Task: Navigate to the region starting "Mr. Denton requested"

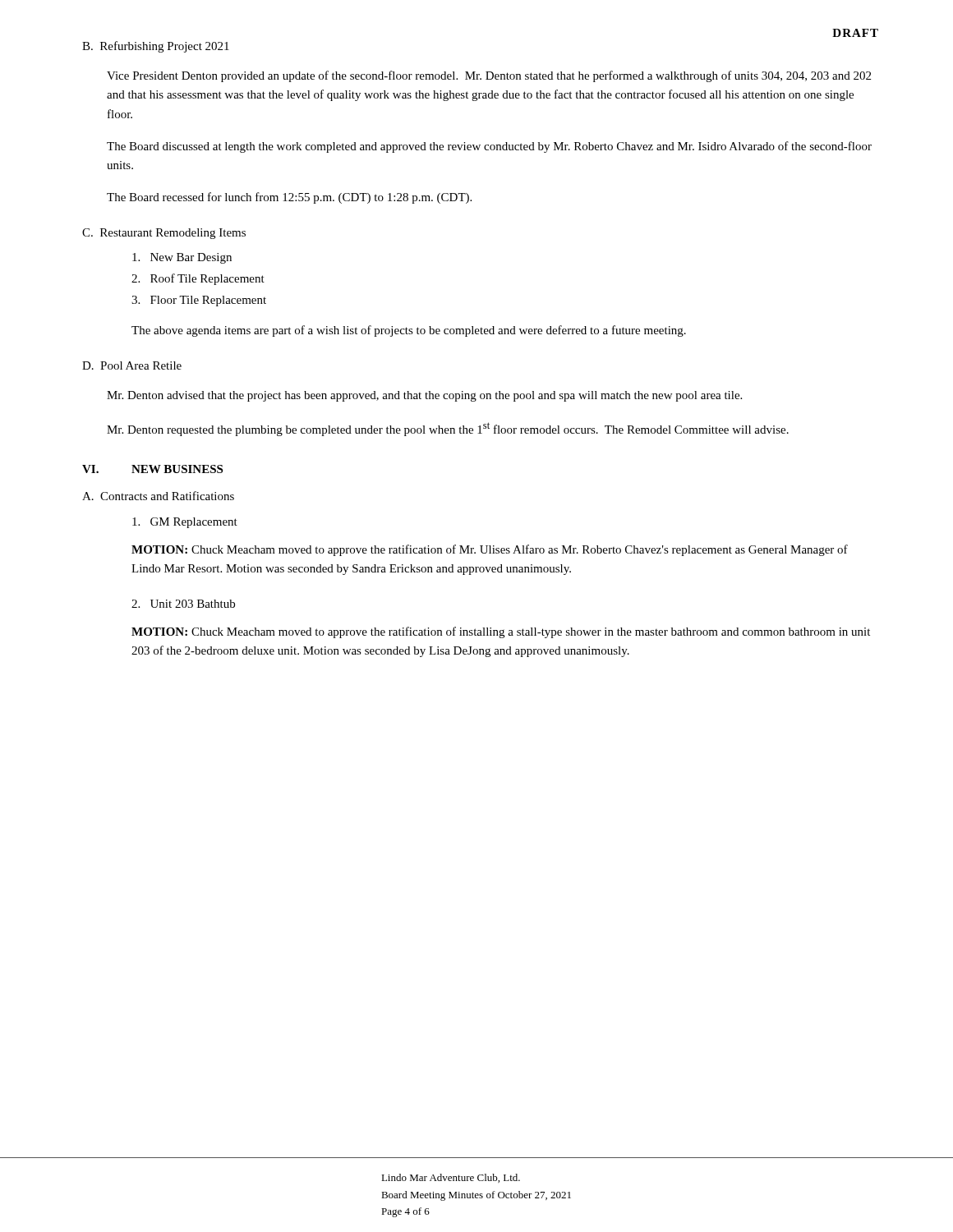Action: (448, 428)
